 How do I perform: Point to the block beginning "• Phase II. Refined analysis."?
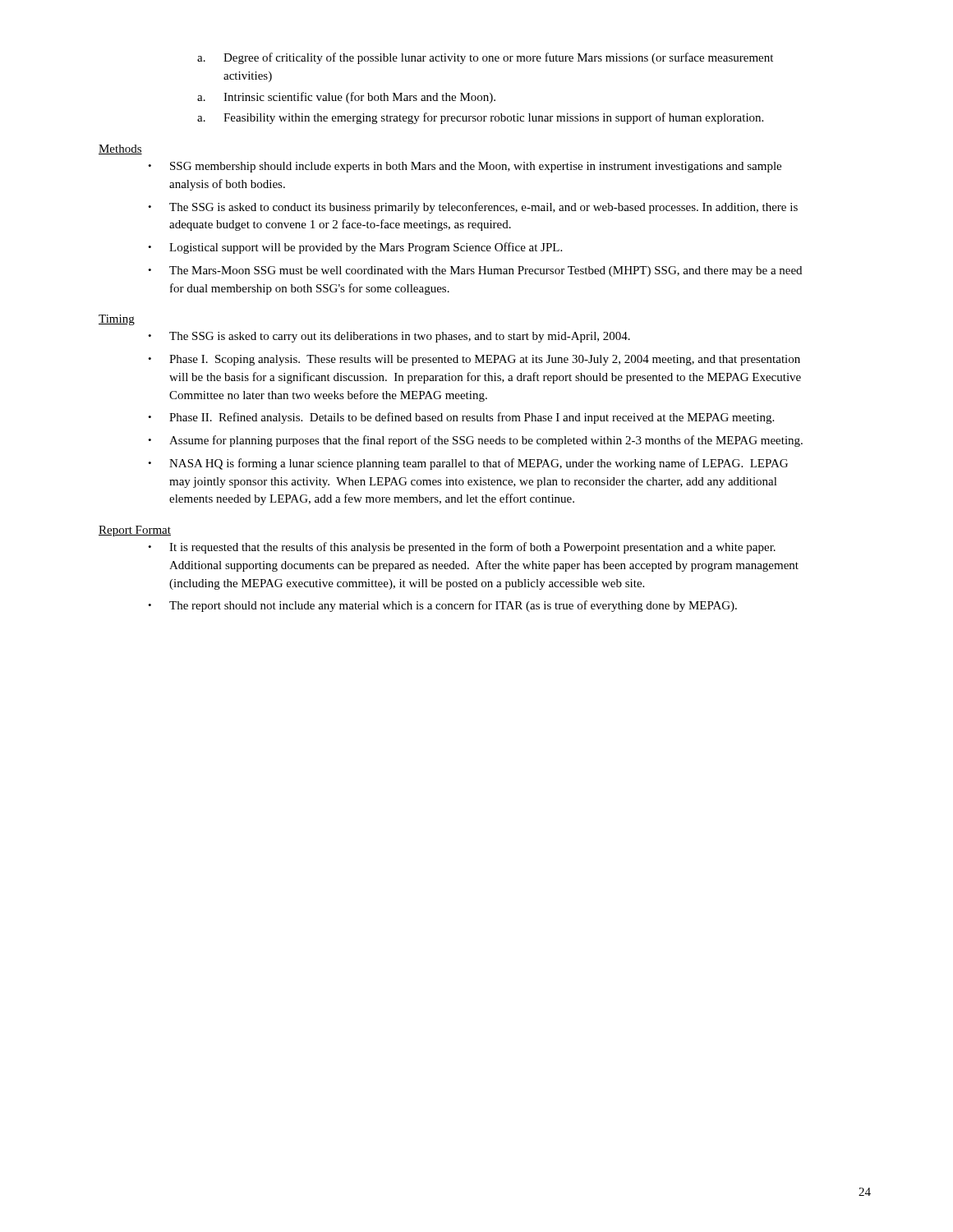[x=461, y=418]
